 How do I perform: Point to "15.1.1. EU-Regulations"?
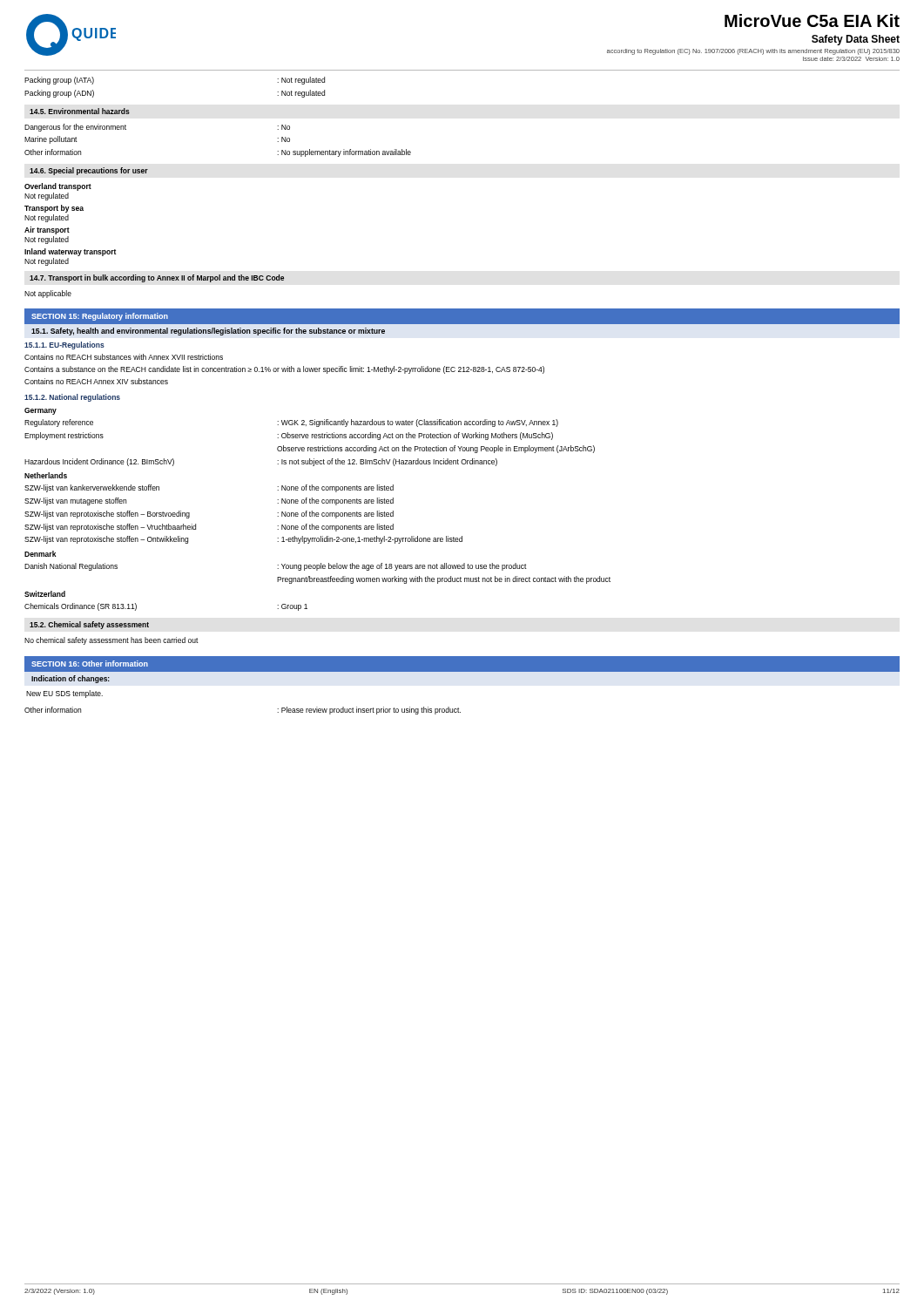point(64,345)
